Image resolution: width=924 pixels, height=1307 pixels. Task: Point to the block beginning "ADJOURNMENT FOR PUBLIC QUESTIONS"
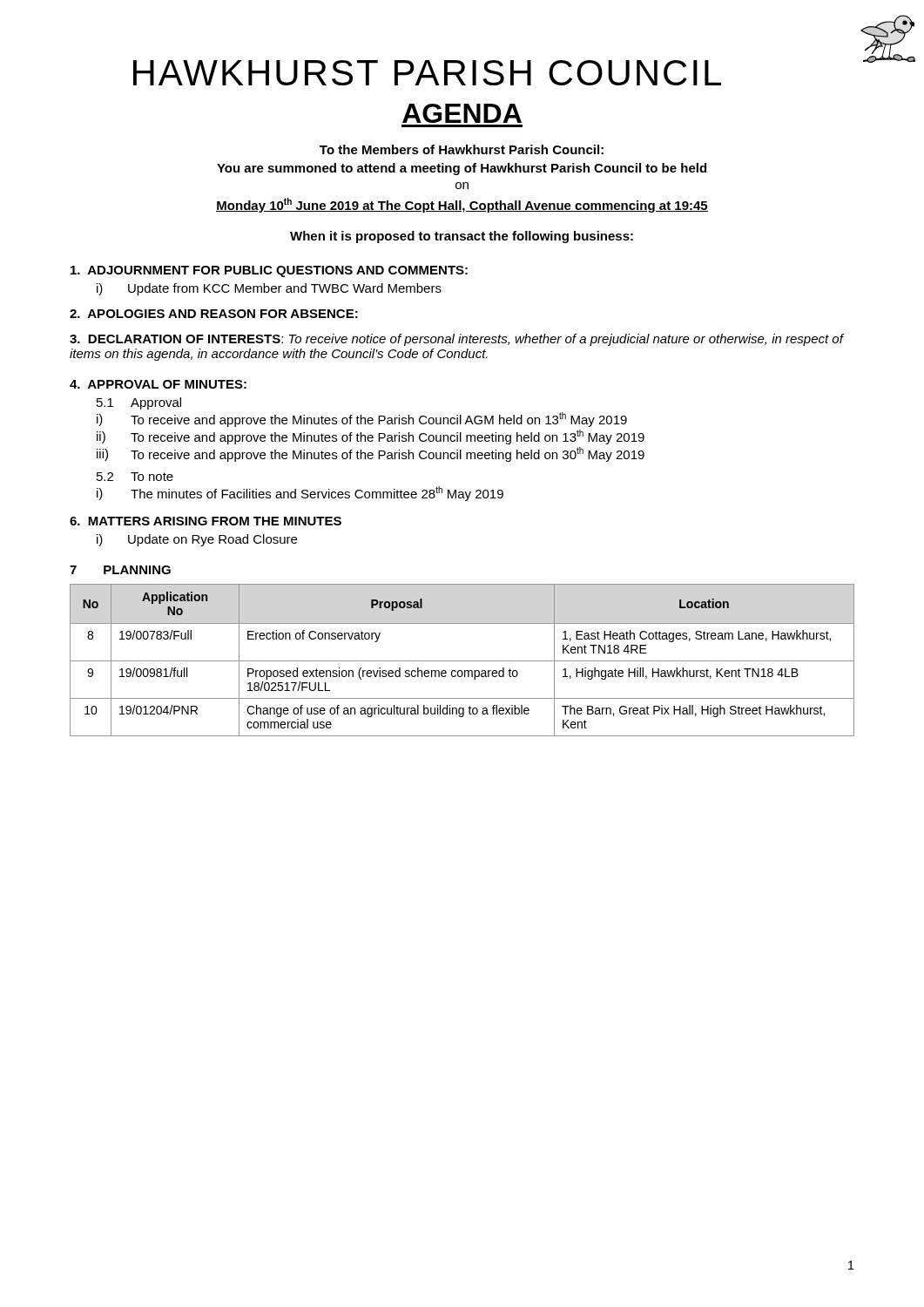click(462, 279)
